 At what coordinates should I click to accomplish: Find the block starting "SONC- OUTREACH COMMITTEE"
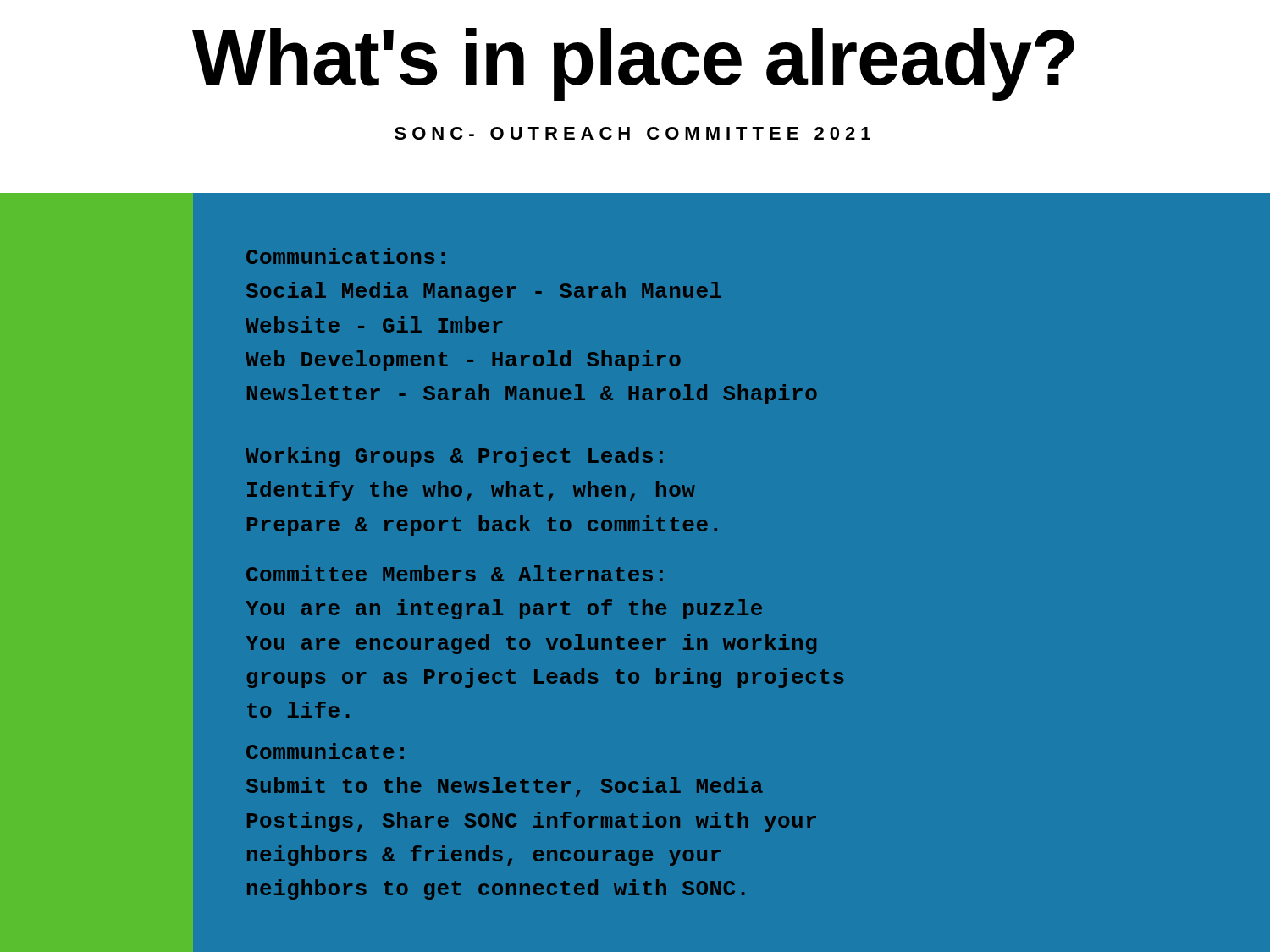coord(635,133)
